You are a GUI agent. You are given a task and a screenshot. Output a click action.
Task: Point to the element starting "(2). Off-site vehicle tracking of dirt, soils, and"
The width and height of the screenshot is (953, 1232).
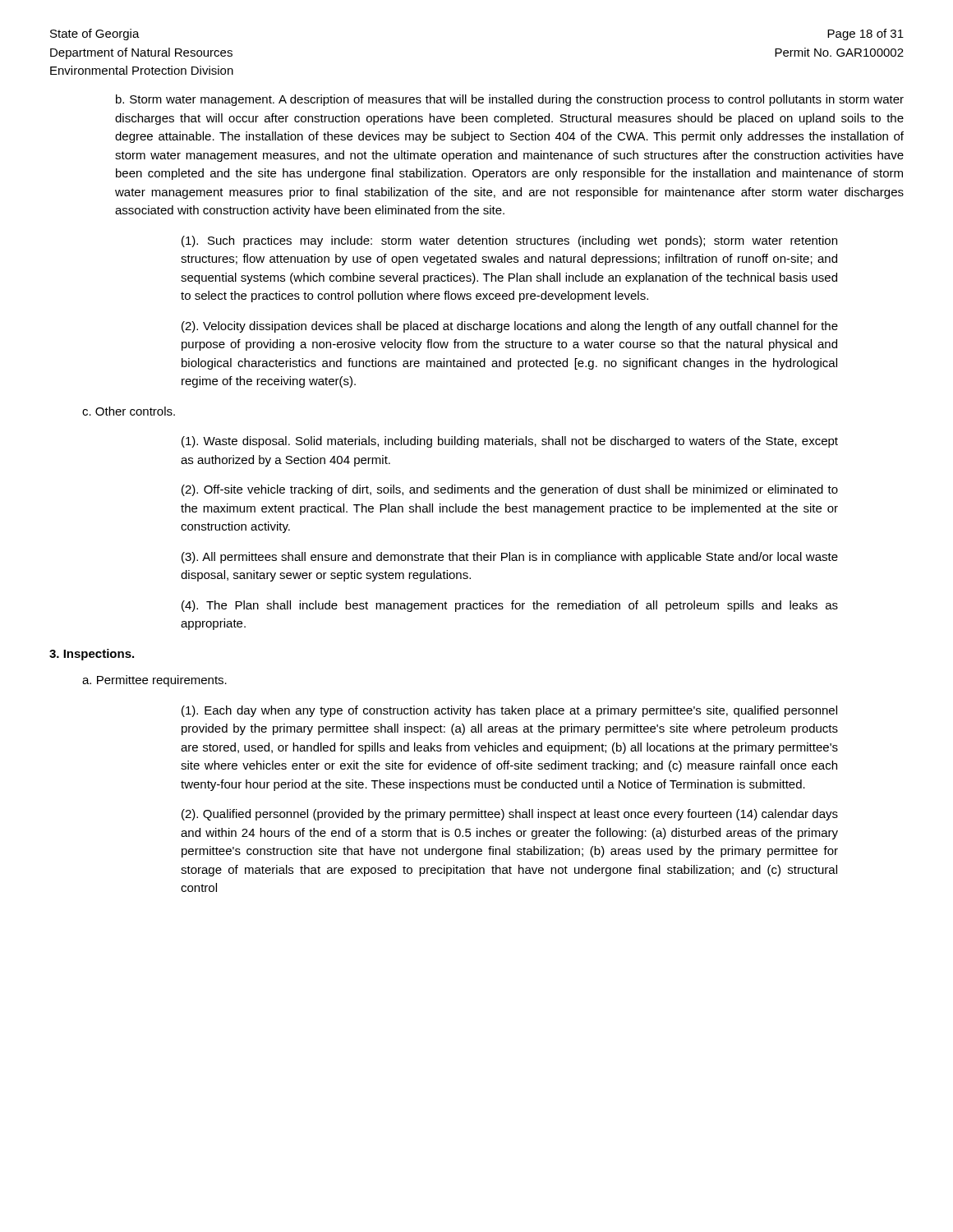[509, 508]
